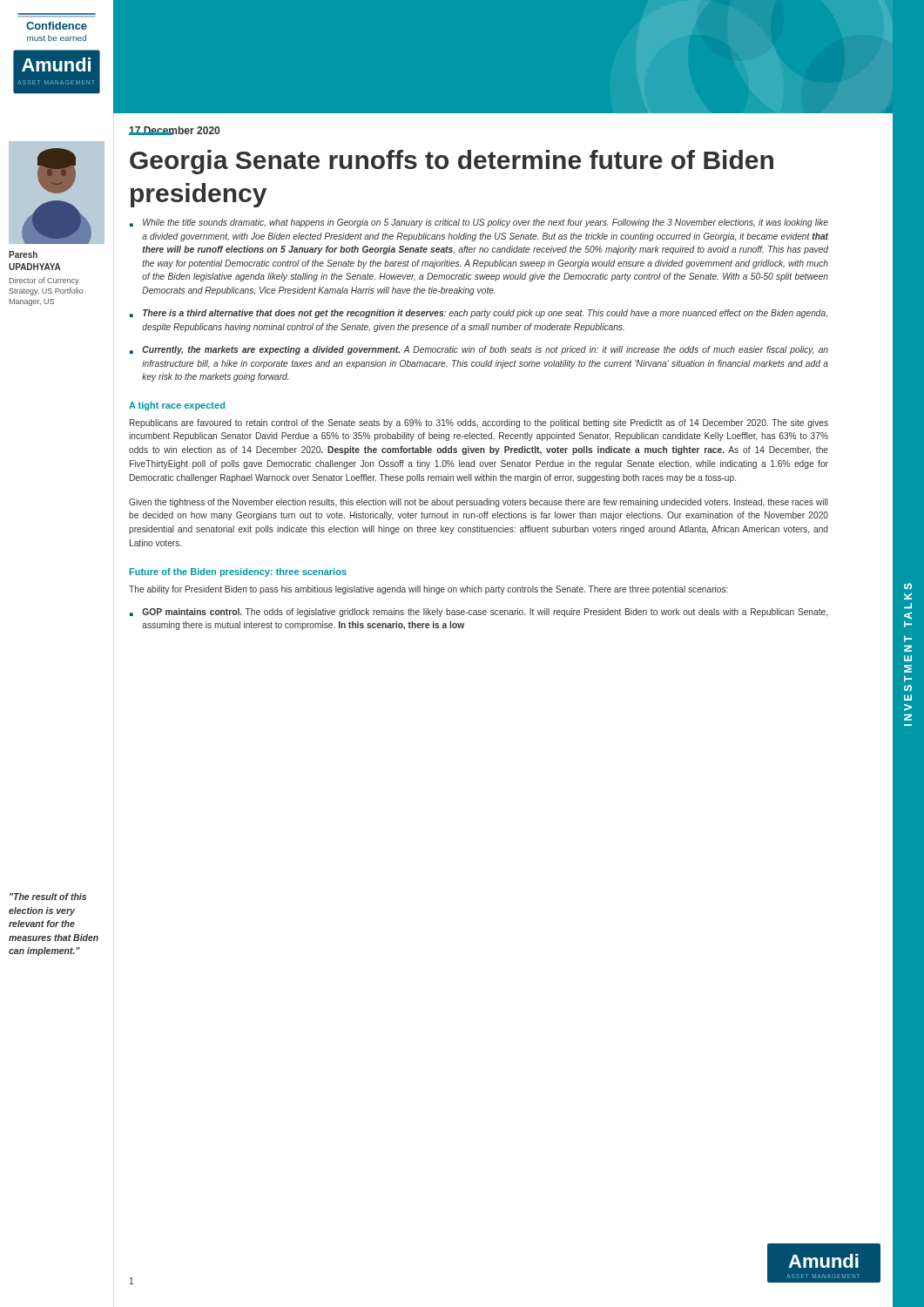Screen dimensions: 1307x924
Task: Navigate to the region starting "Republicans are favoured to"
Action: (x=479, y=450)
